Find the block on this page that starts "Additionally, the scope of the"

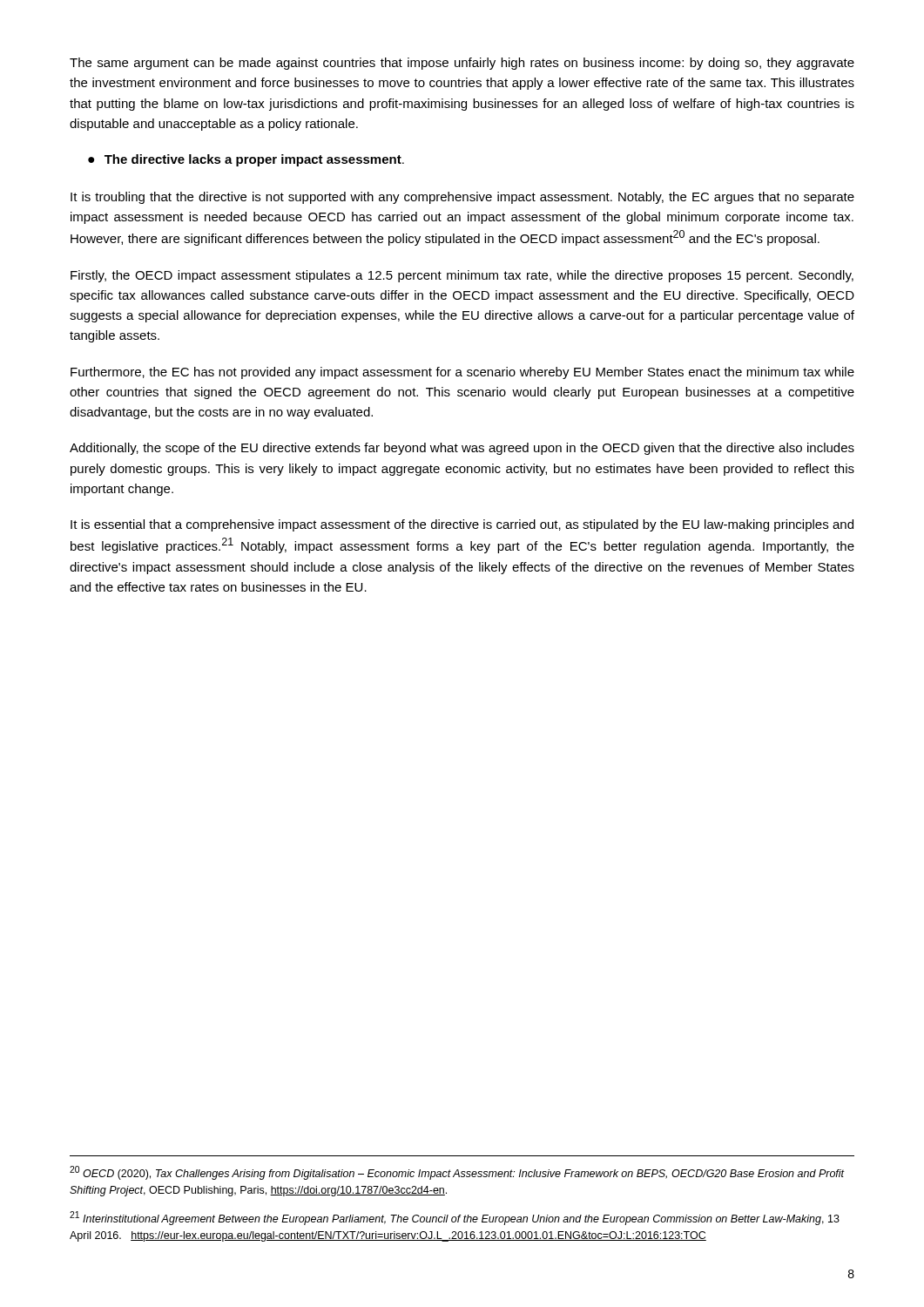[462, 468]
